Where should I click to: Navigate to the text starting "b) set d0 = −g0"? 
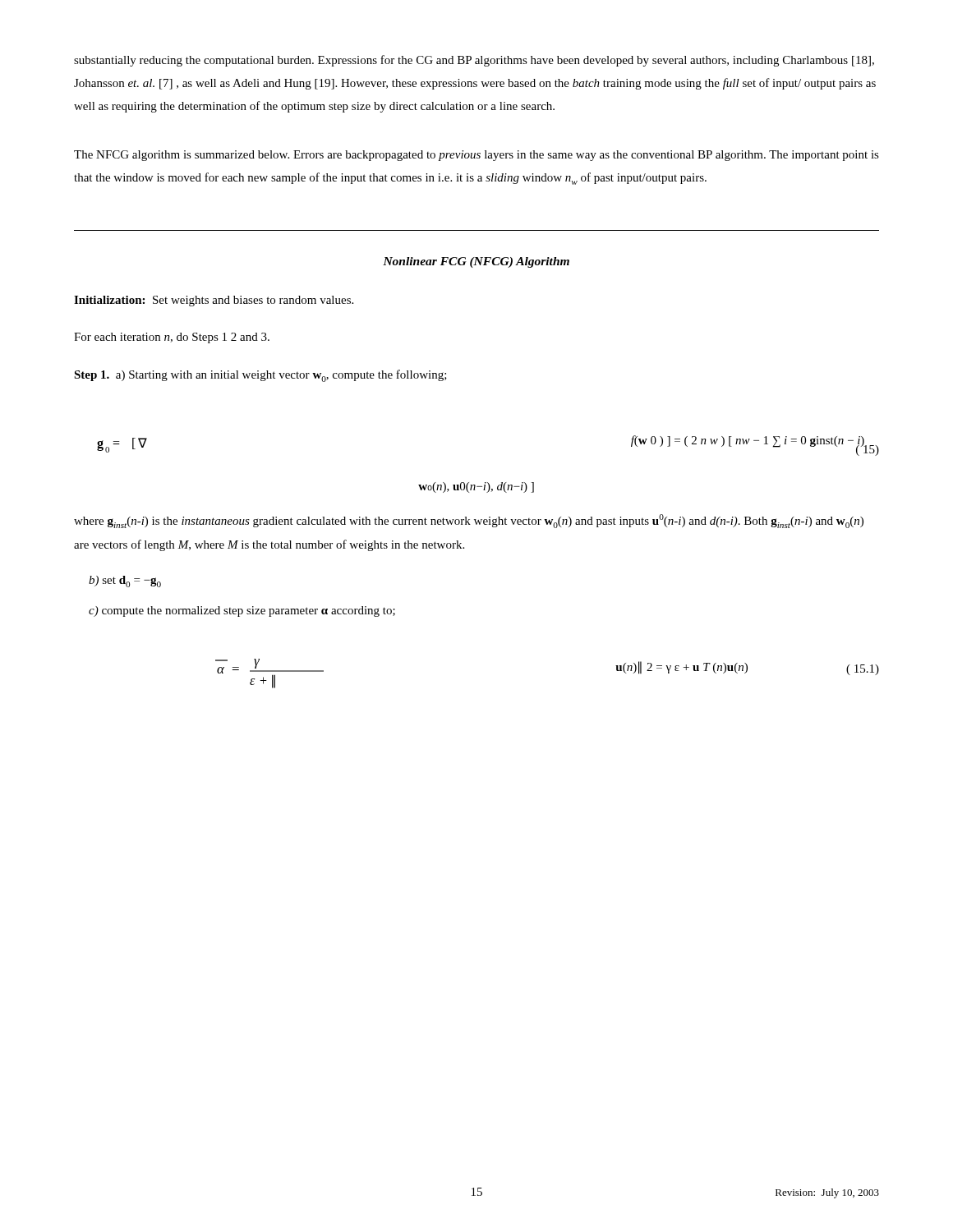[x=125, y=581]
